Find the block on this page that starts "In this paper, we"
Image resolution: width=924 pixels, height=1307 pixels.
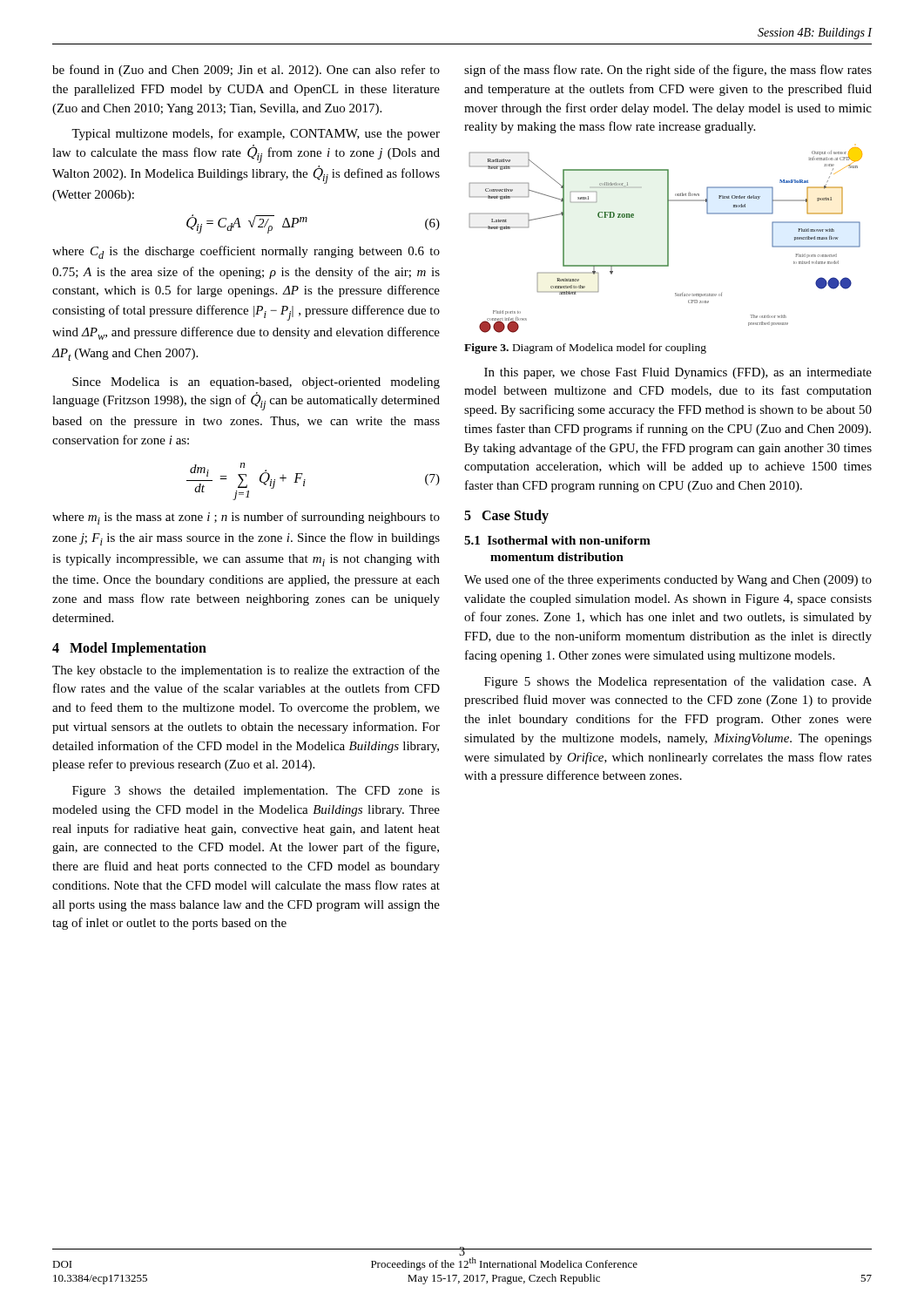click(x=668, y=429)
